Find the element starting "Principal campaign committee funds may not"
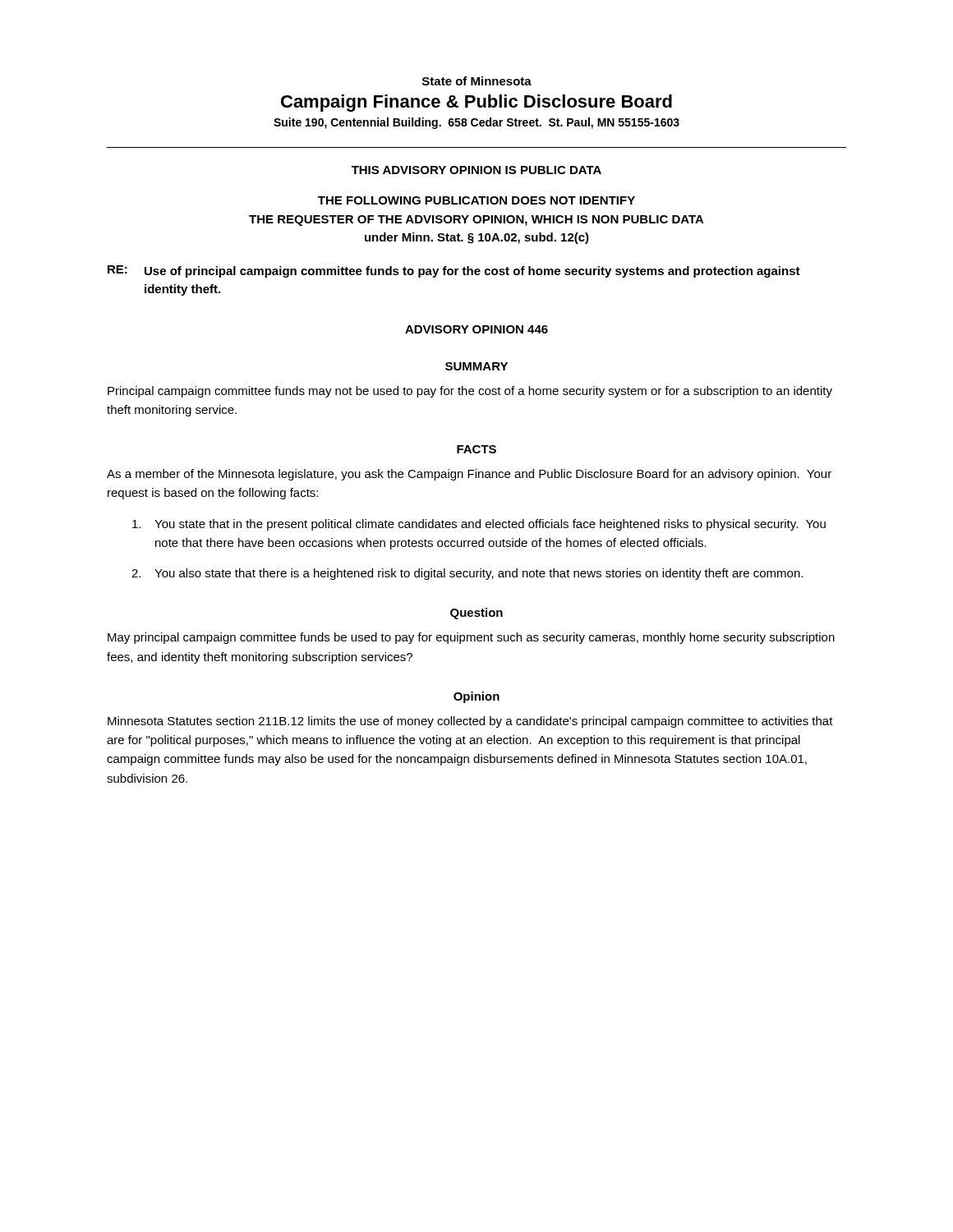 469,400
